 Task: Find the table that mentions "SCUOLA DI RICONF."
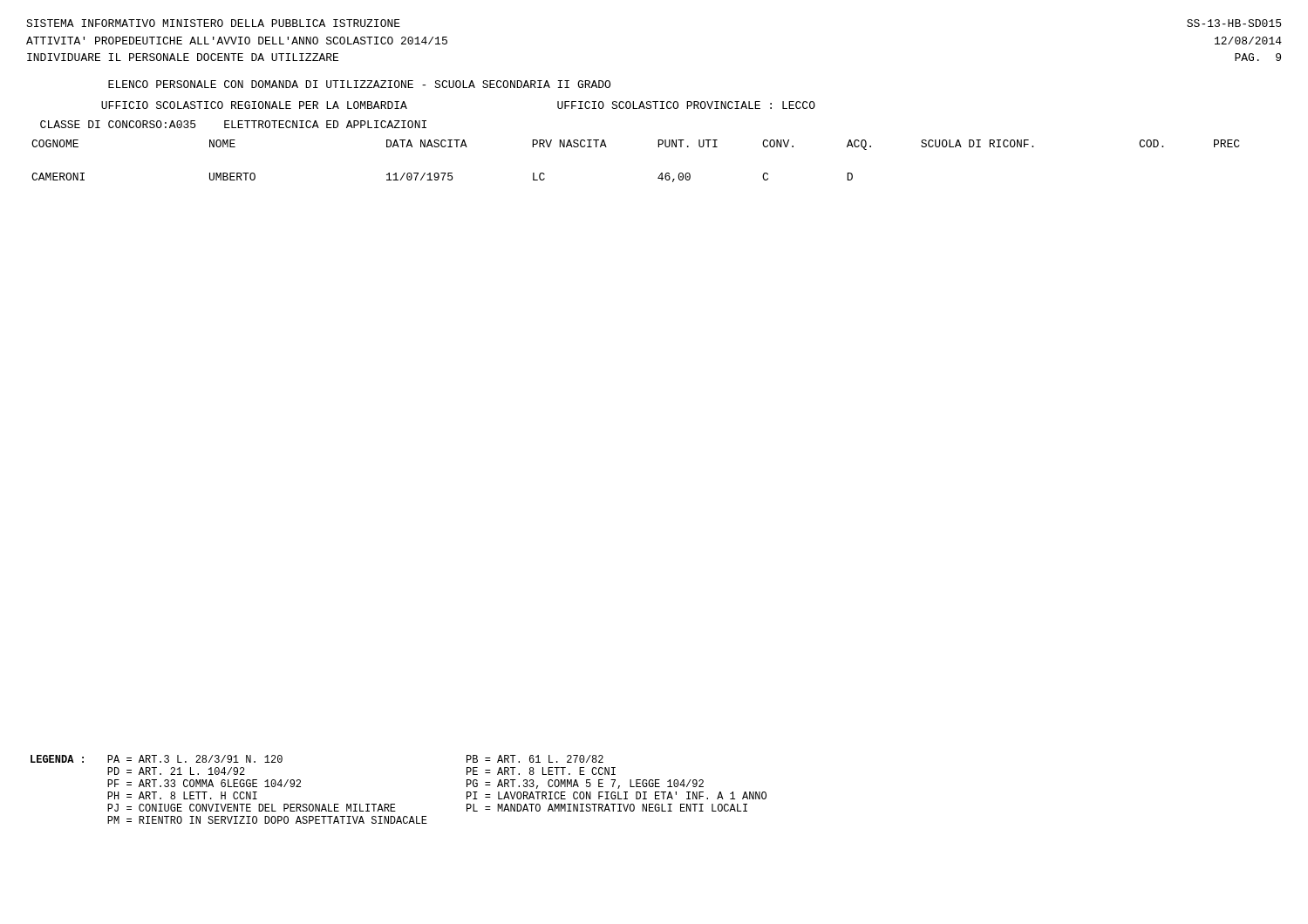pos(654,161)
